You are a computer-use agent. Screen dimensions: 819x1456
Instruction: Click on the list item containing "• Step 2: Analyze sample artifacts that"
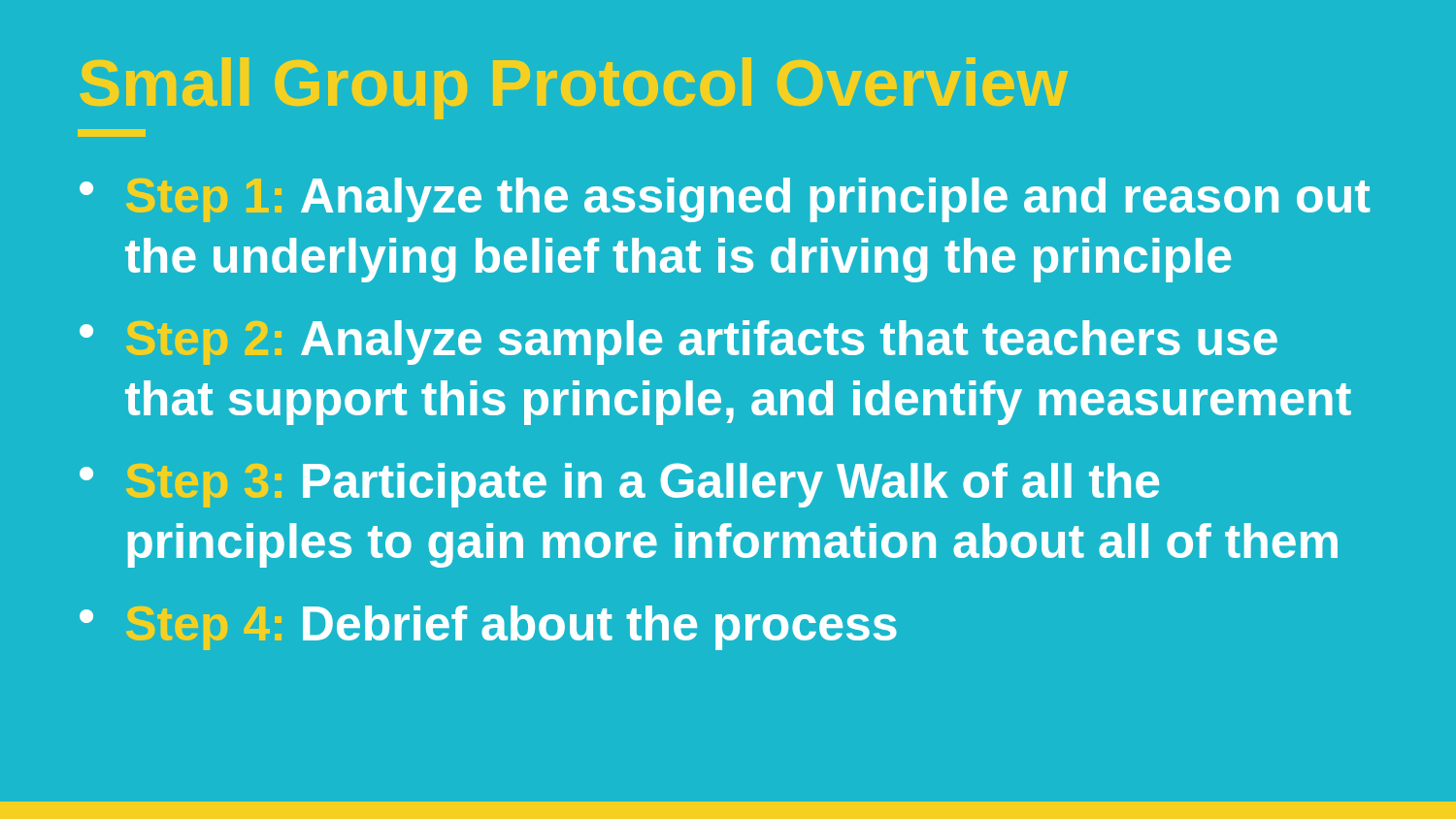point(728,369)
